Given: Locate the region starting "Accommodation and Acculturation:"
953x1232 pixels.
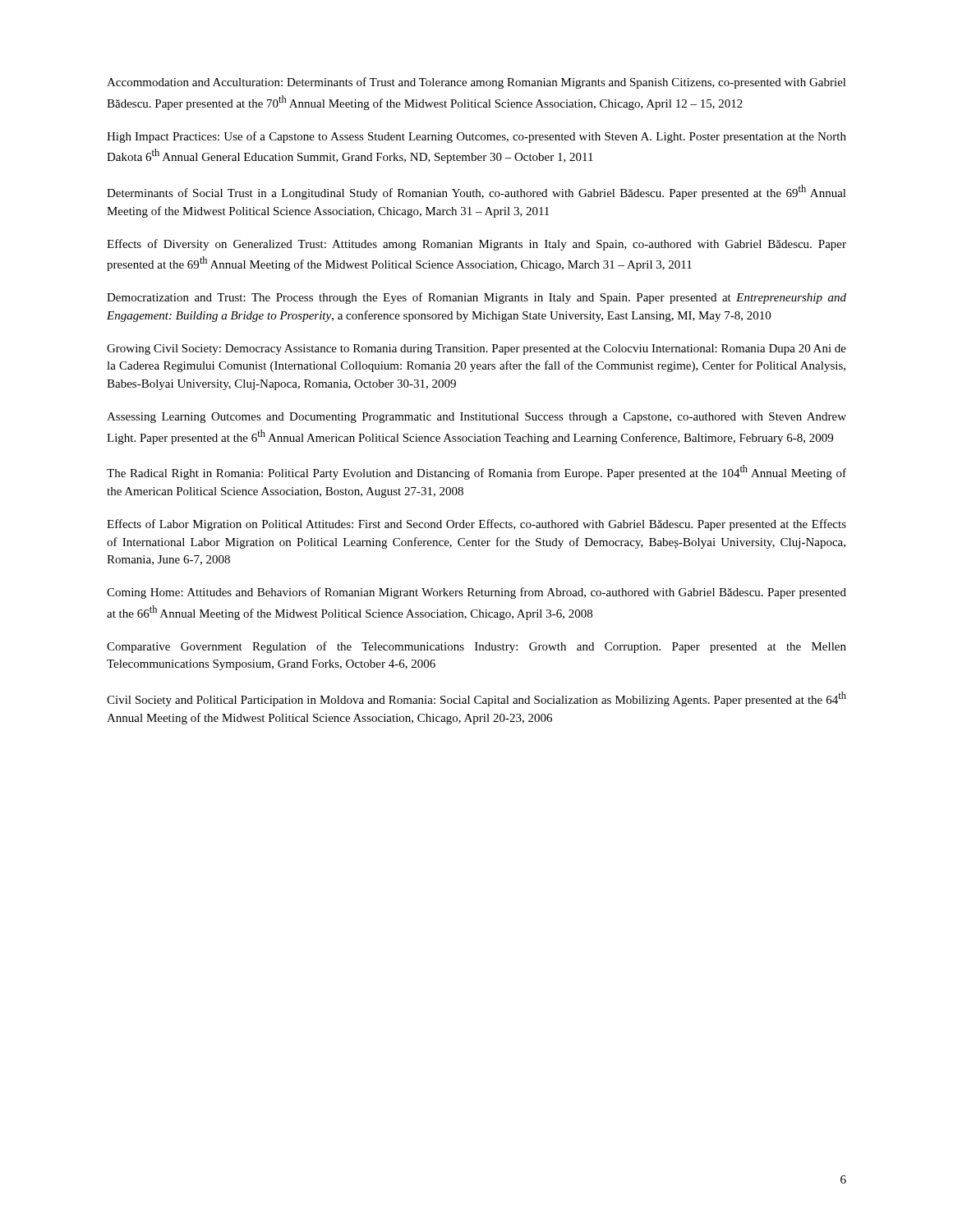Looking at the screenshot, I should coord(476,93).
